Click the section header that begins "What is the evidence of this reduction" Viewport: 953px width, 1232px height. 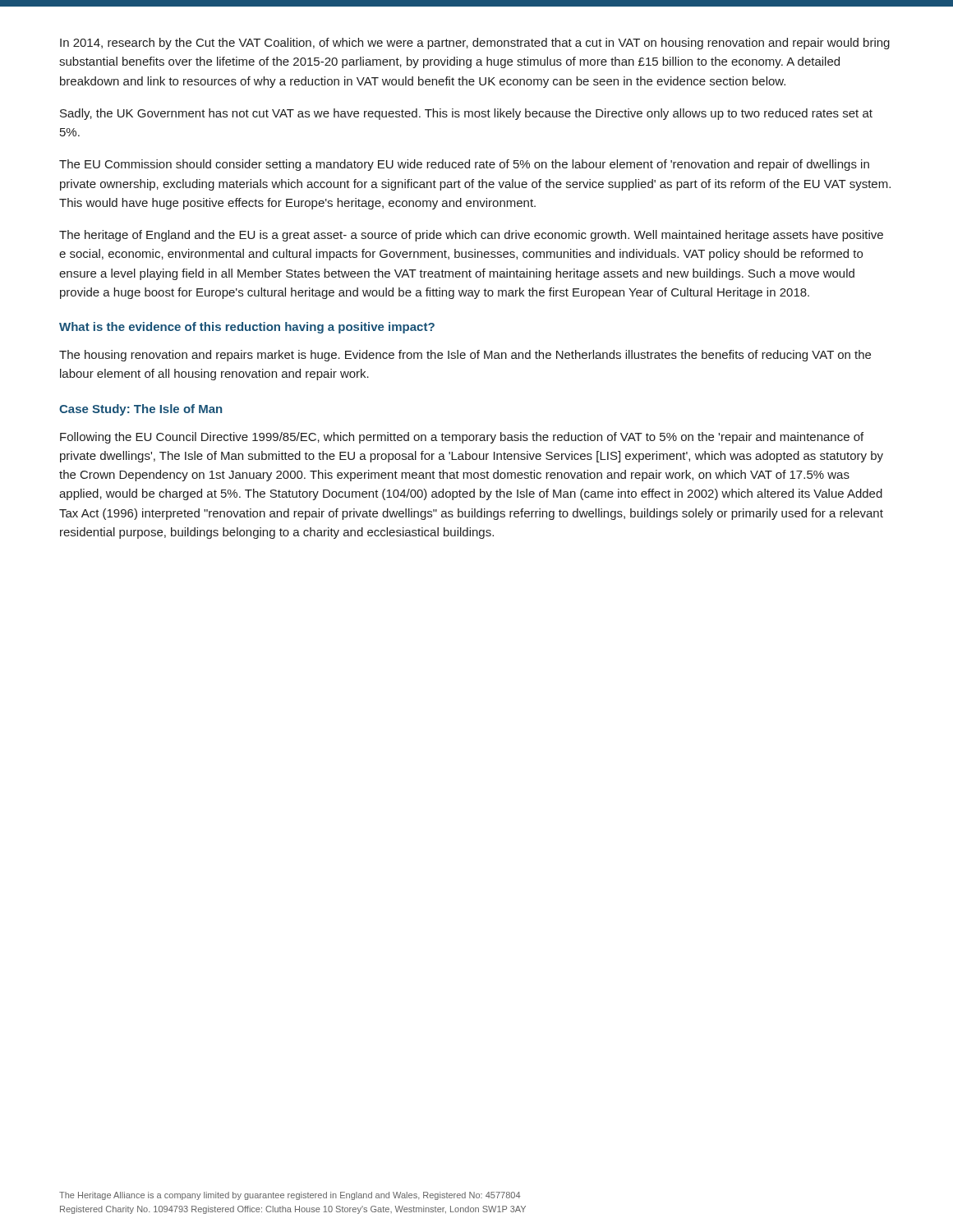pos(247,326)
